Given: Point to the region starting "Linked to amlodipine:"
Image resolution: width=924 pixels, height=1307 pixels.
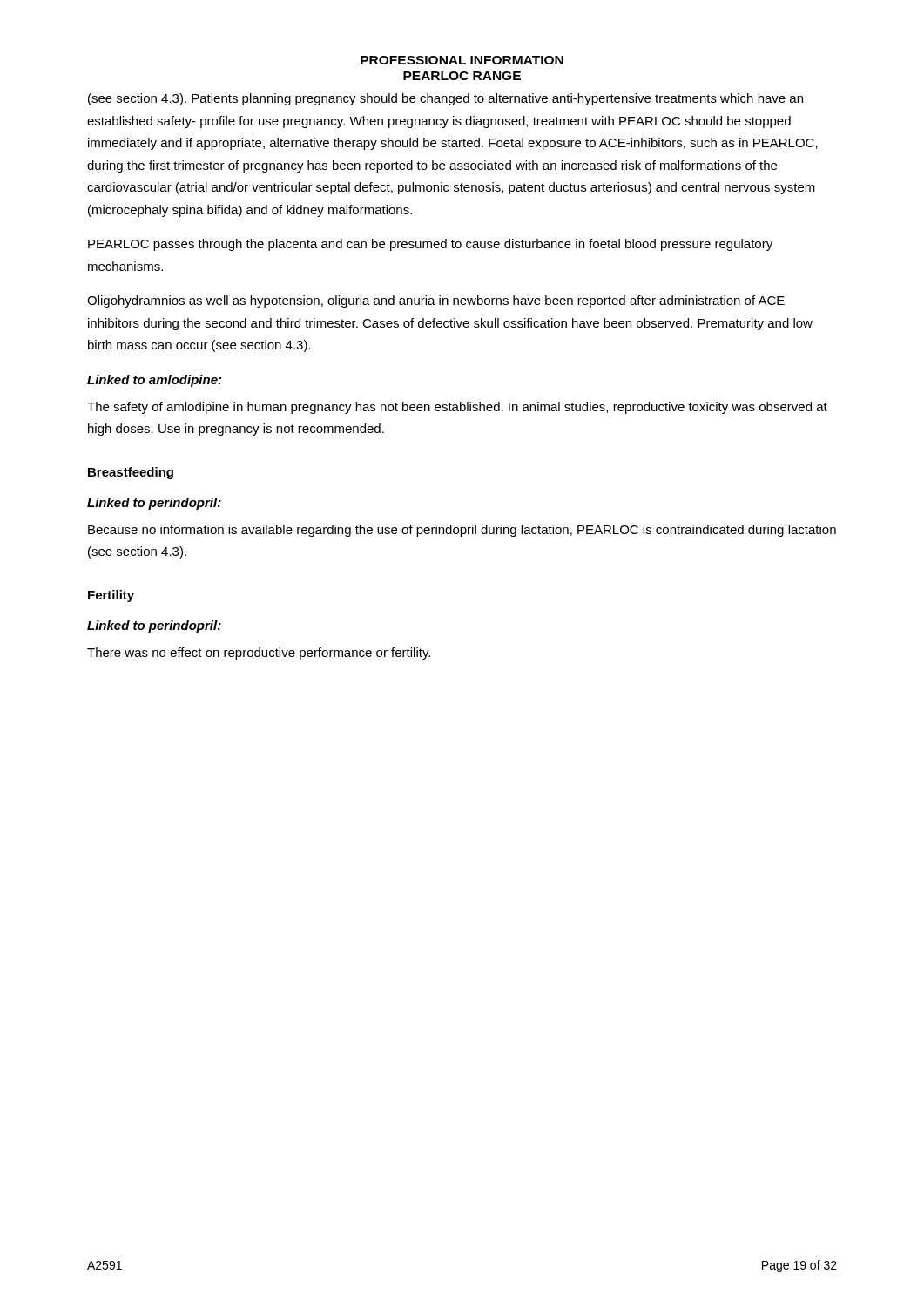Looking at the screenshot, I should pyautogui.click(x=155, y=379).
